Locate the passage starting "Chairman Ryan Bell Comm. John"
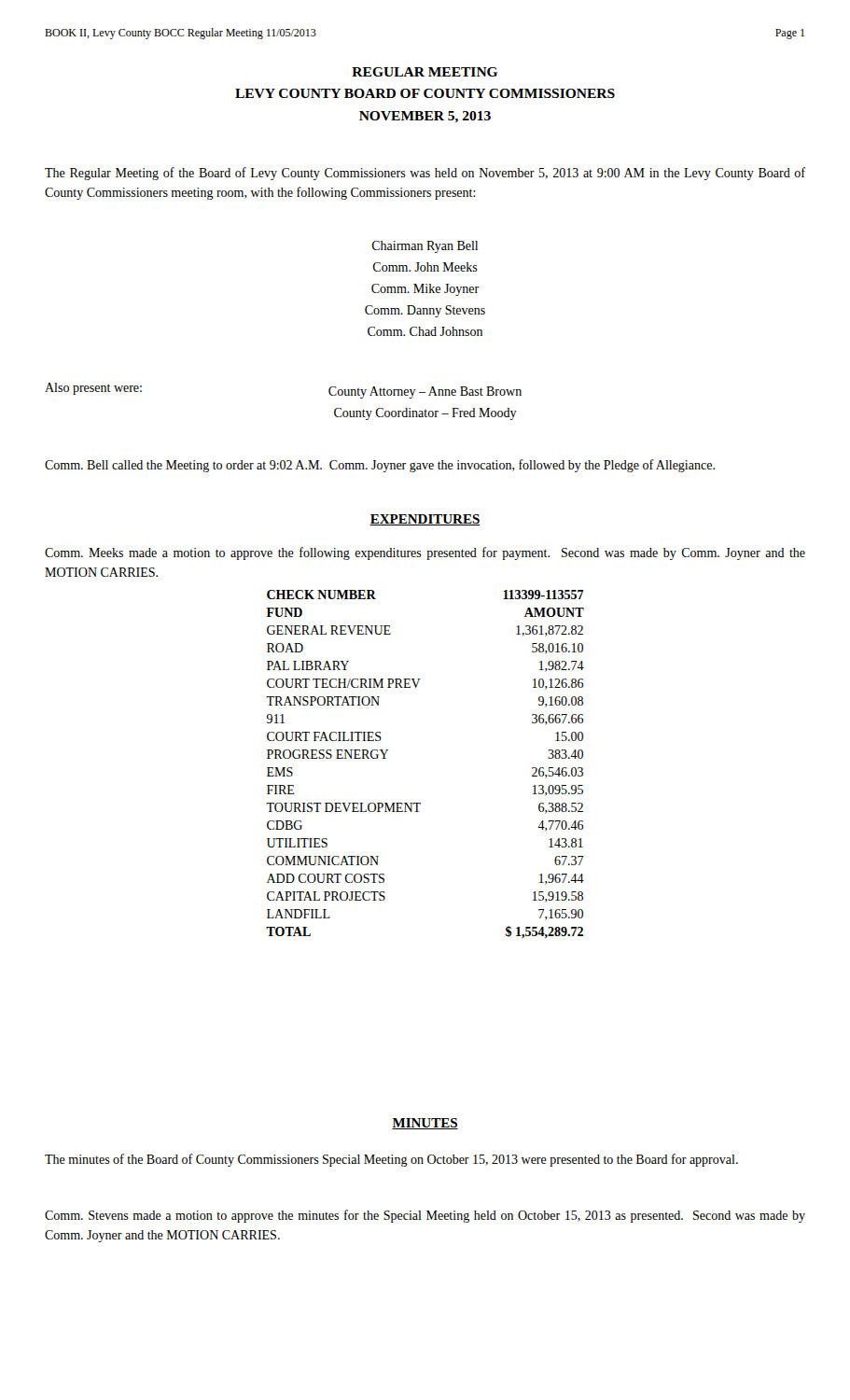 pos(425,289)
